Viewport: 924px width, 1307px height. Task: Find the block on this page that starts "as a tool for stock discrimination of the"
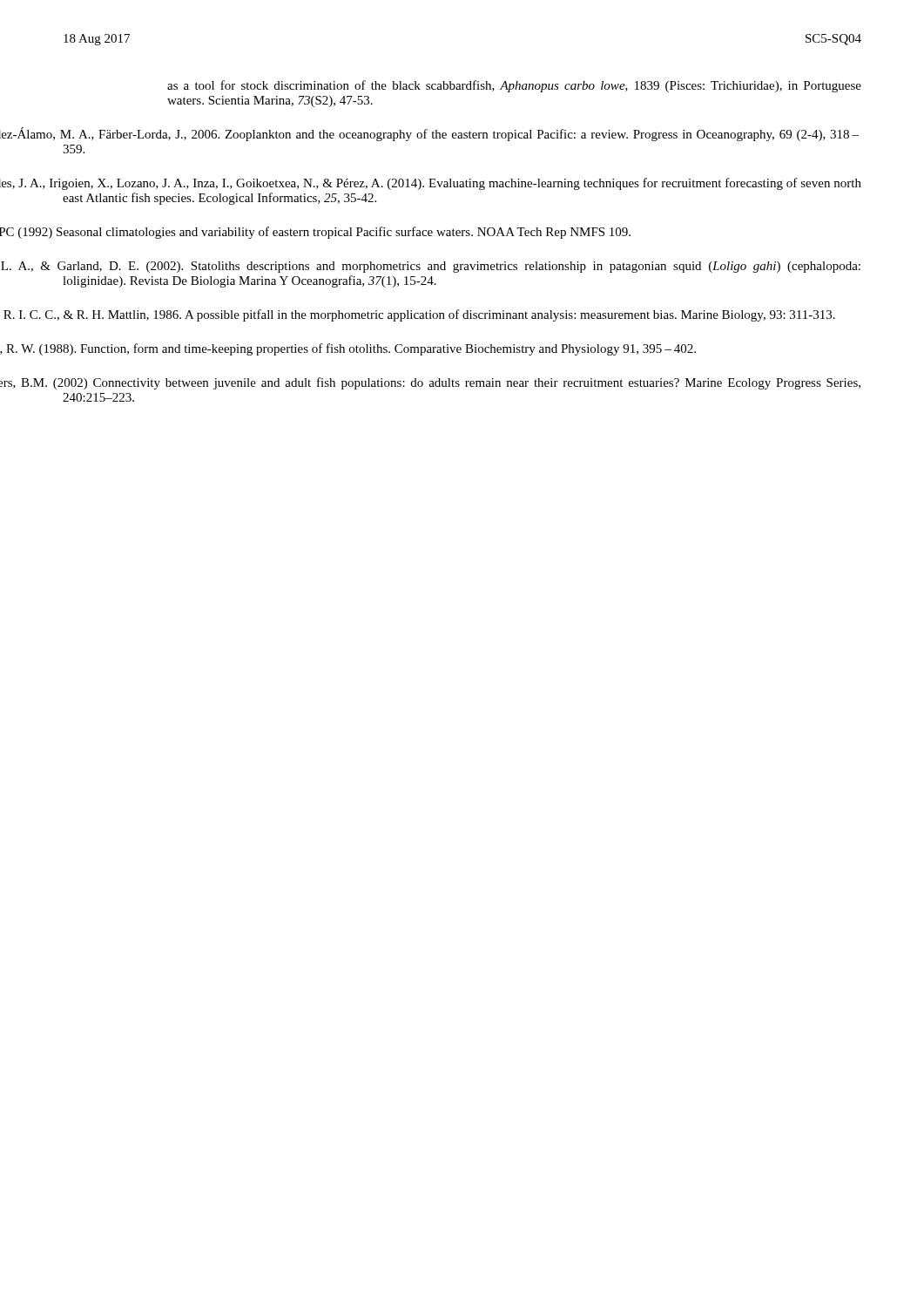point(462,93)
